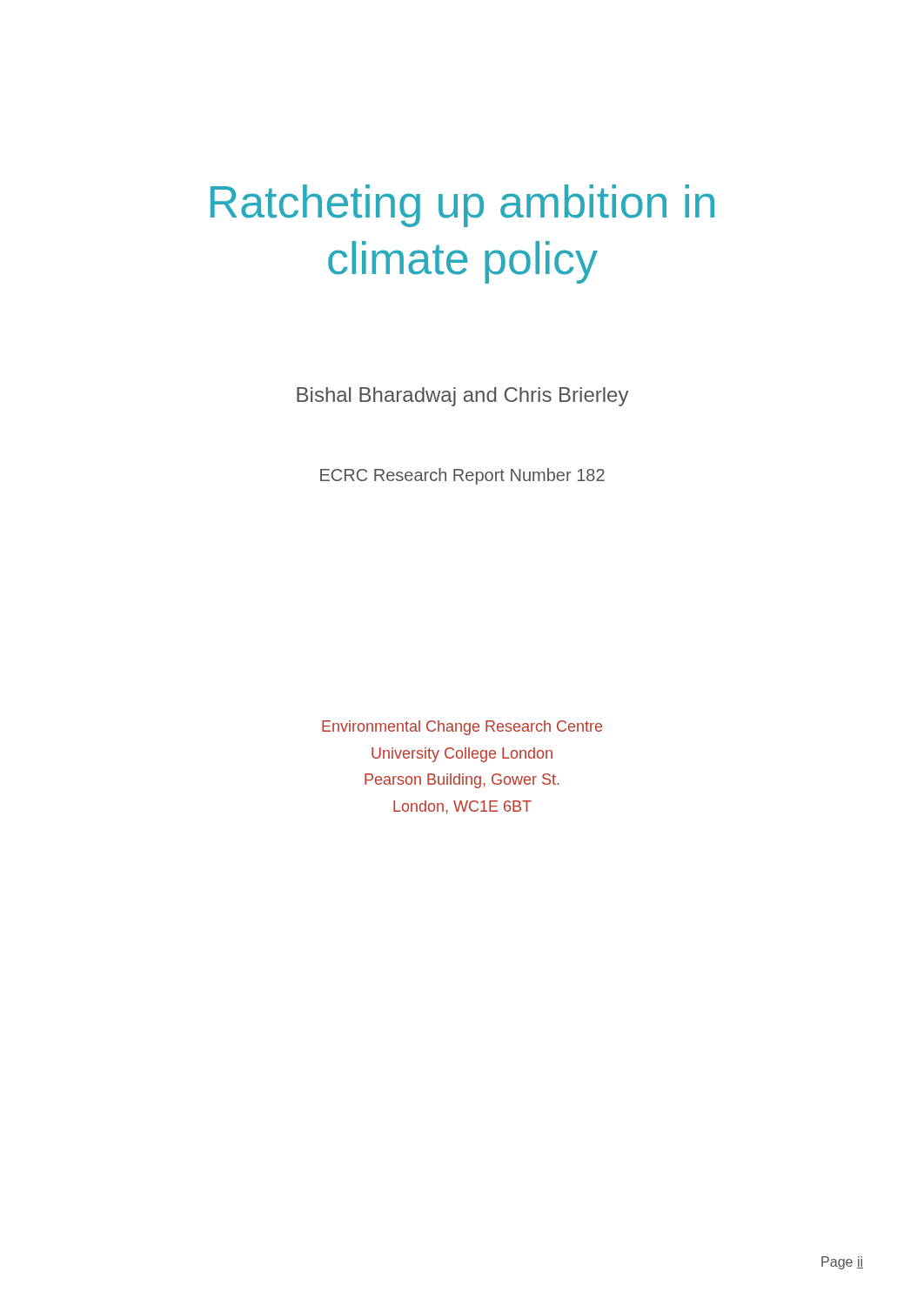Image resolution: width=924 pixels, height=1305 pixels.
Task: Locate the block of text that opens with "Environmental Change Research Centre University College London Pearson"
Action: pyautogui.click(x=462, y=766)
